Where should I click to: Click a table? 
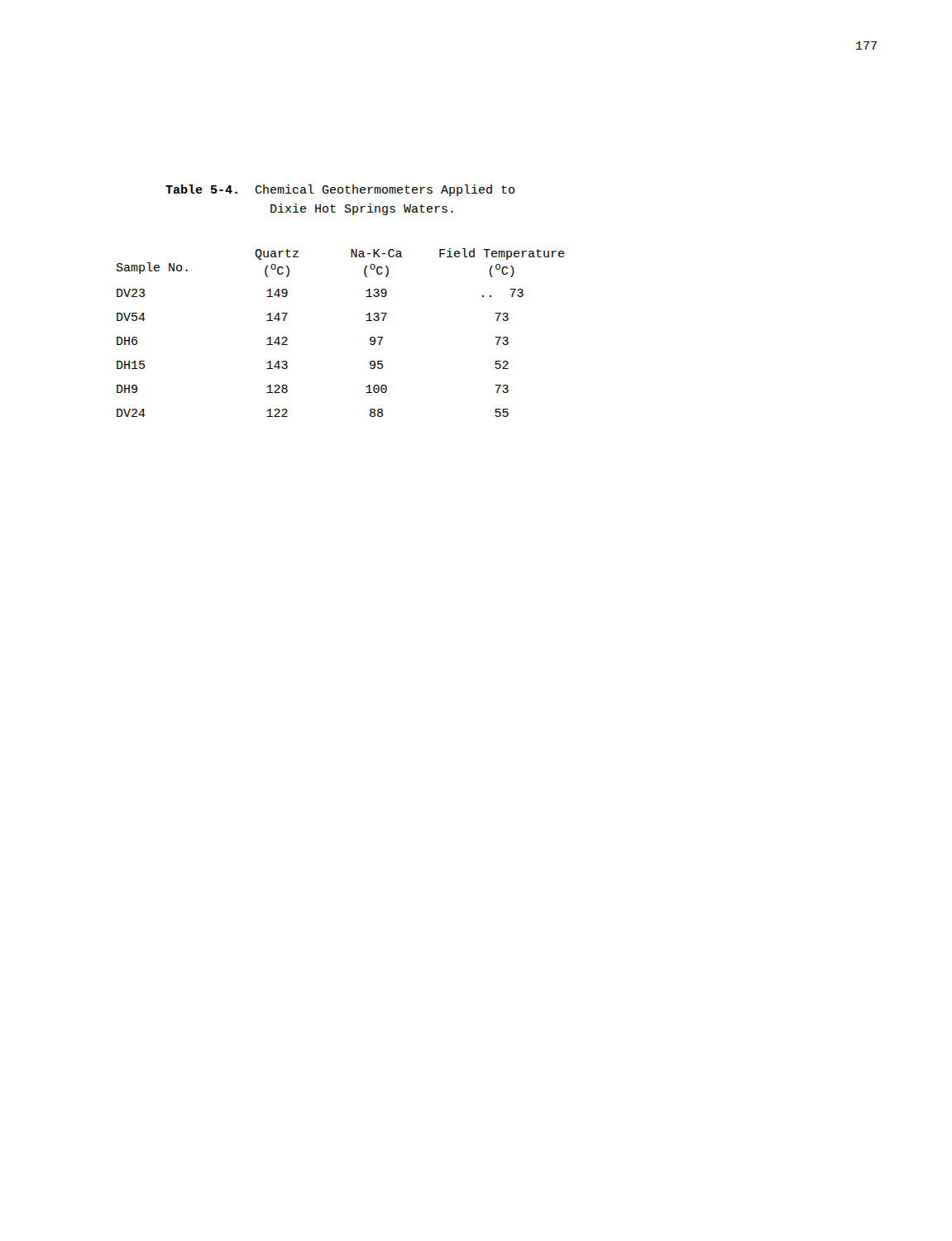coord(344,335)
